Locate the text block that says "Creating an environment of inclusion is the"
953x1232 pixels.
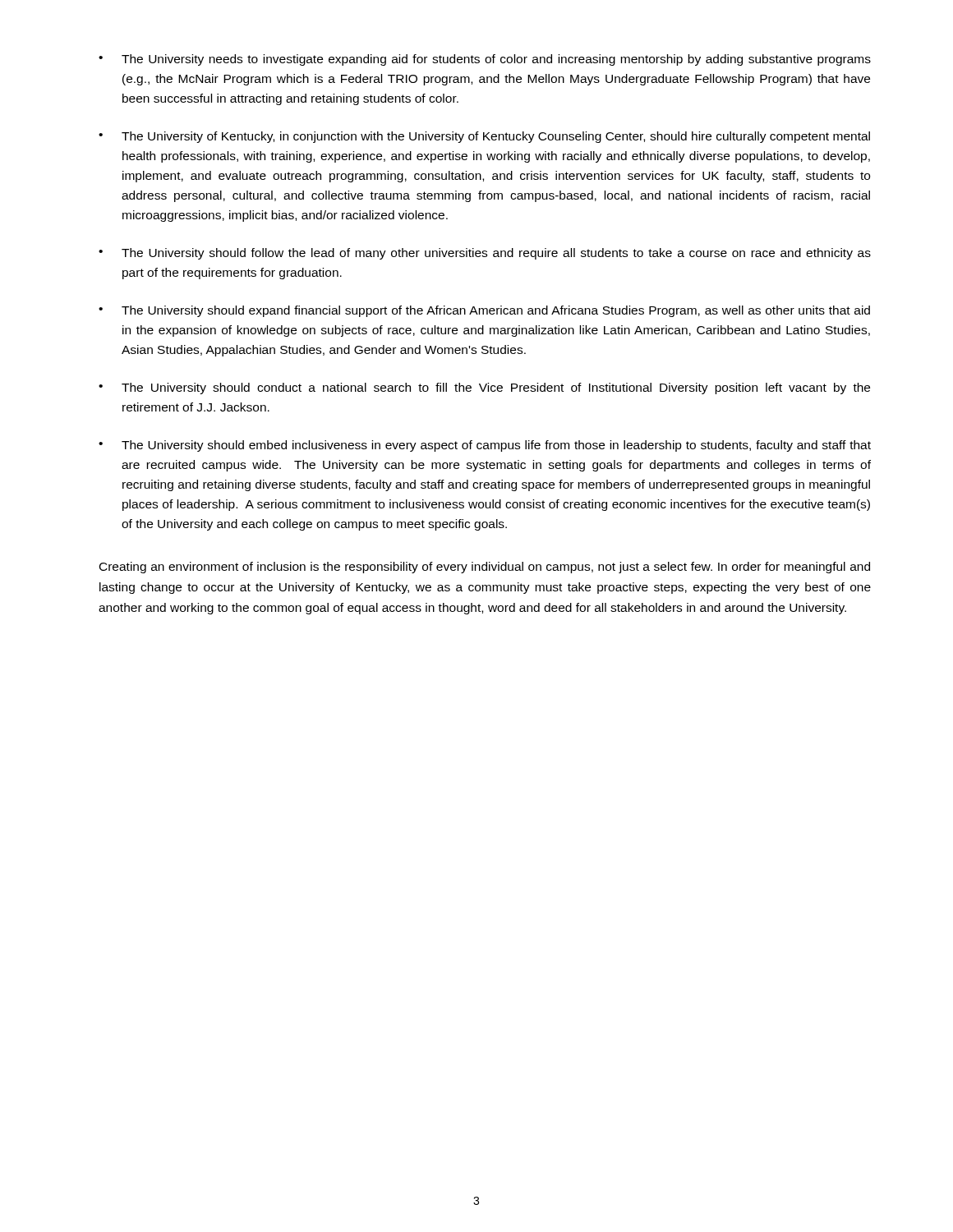click(485, 587)
